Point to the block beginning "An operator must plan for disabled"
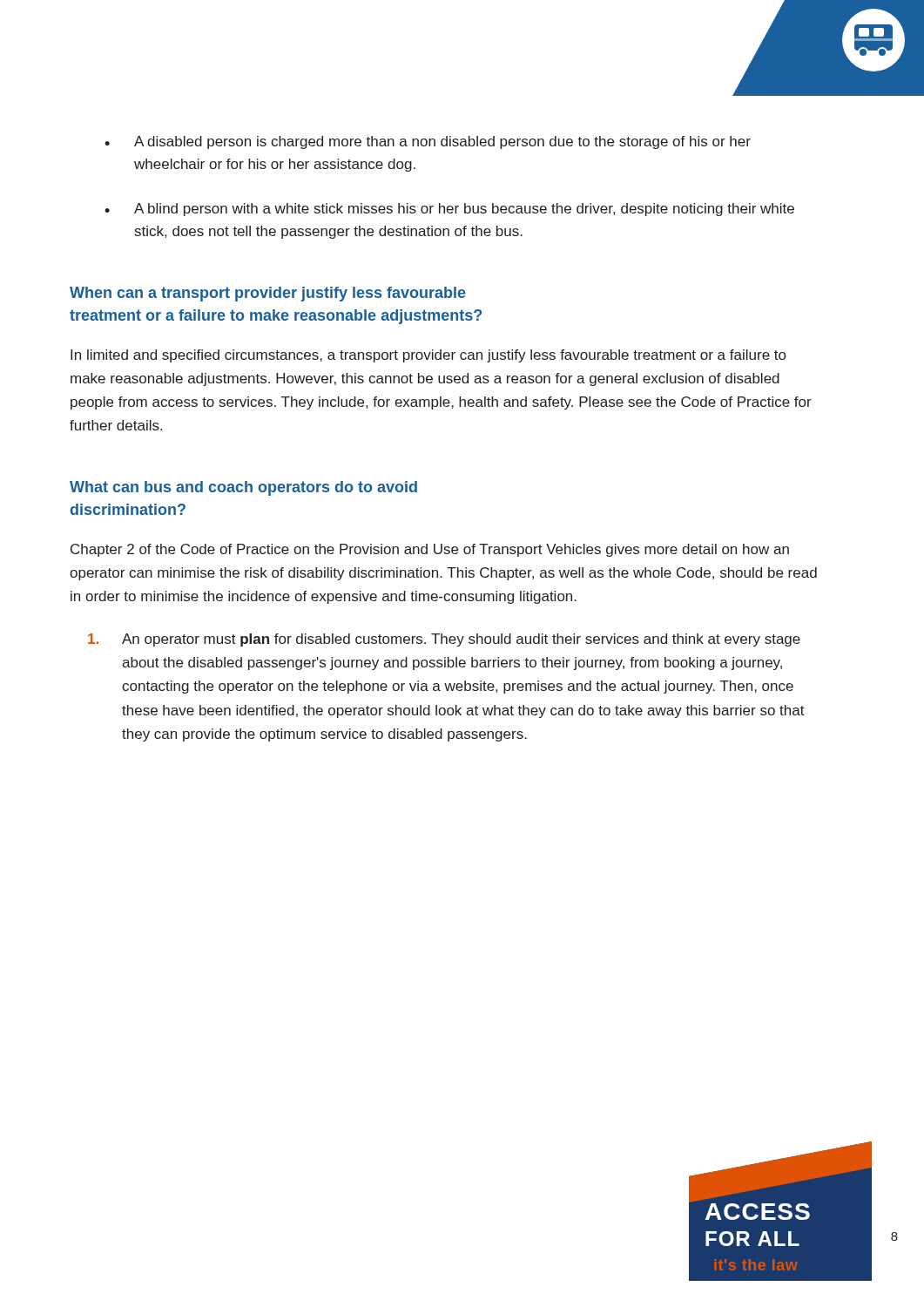The image size is (924, 1307). (x=453, y=687)
